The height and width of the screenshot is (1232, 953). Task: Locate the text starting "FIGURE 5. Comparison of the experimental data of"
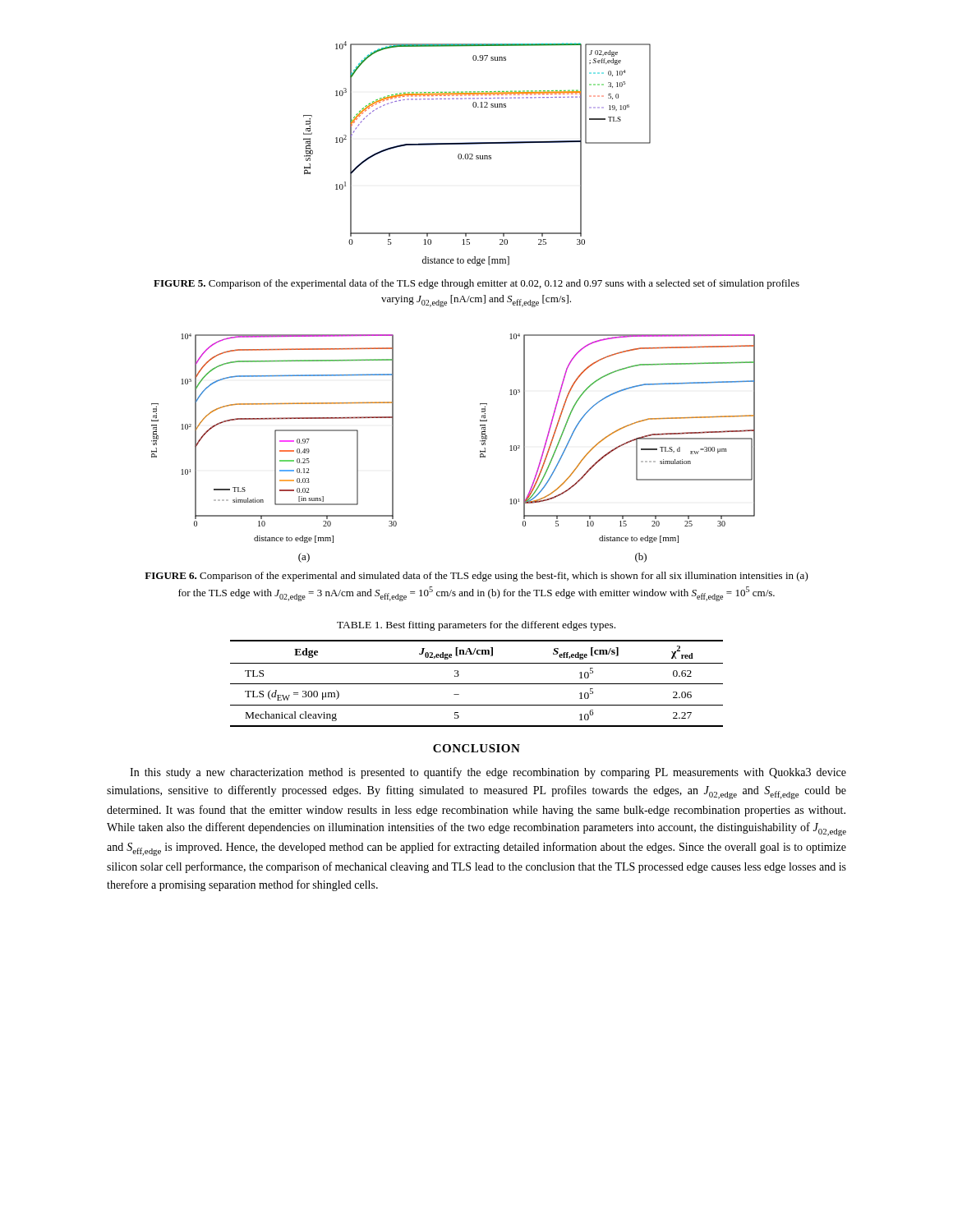(476, 292)
